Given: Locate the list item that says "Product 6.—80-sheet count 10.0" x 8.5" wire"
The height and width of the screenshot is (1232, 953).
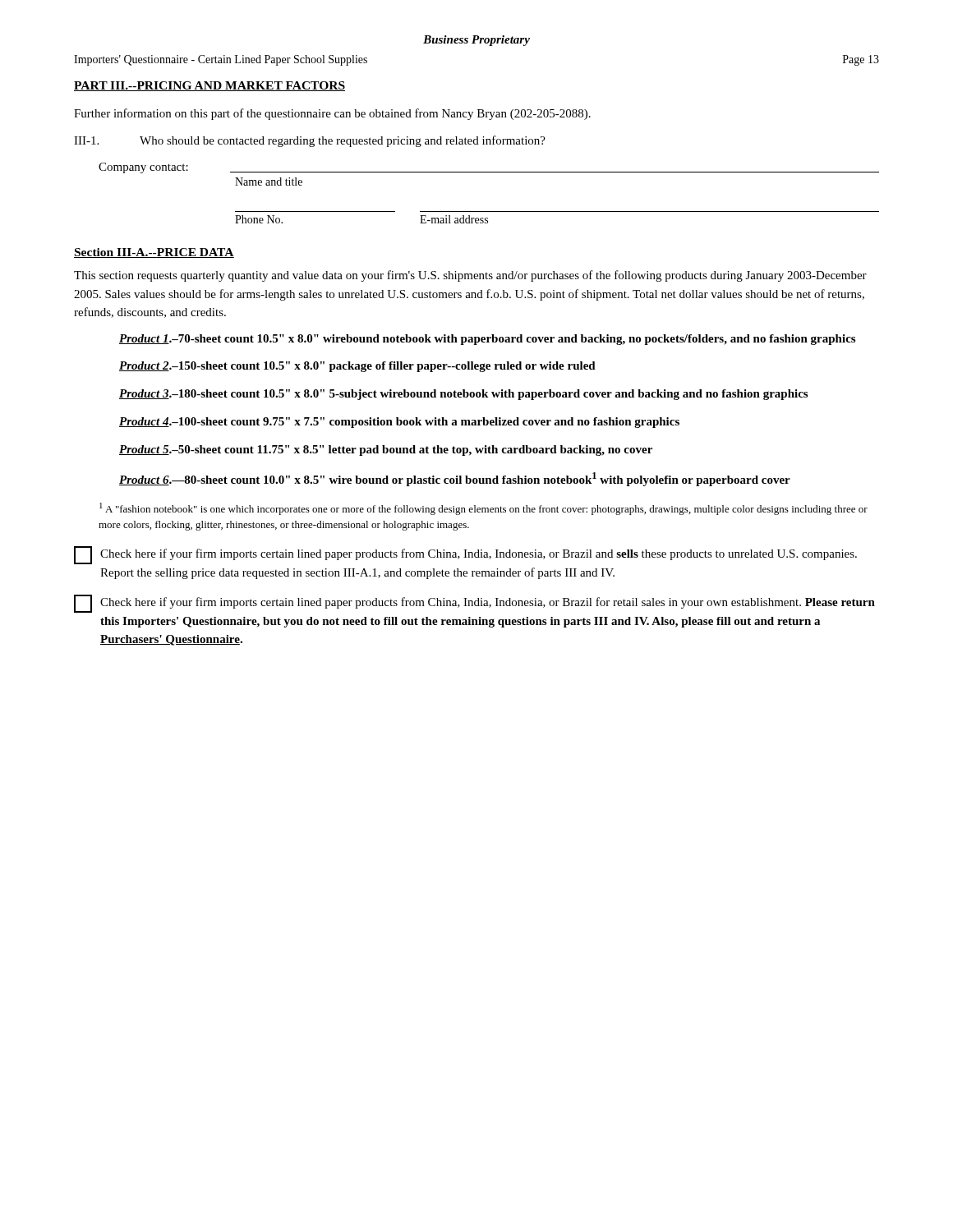Looking at the screenshot, I should point(455,478).
